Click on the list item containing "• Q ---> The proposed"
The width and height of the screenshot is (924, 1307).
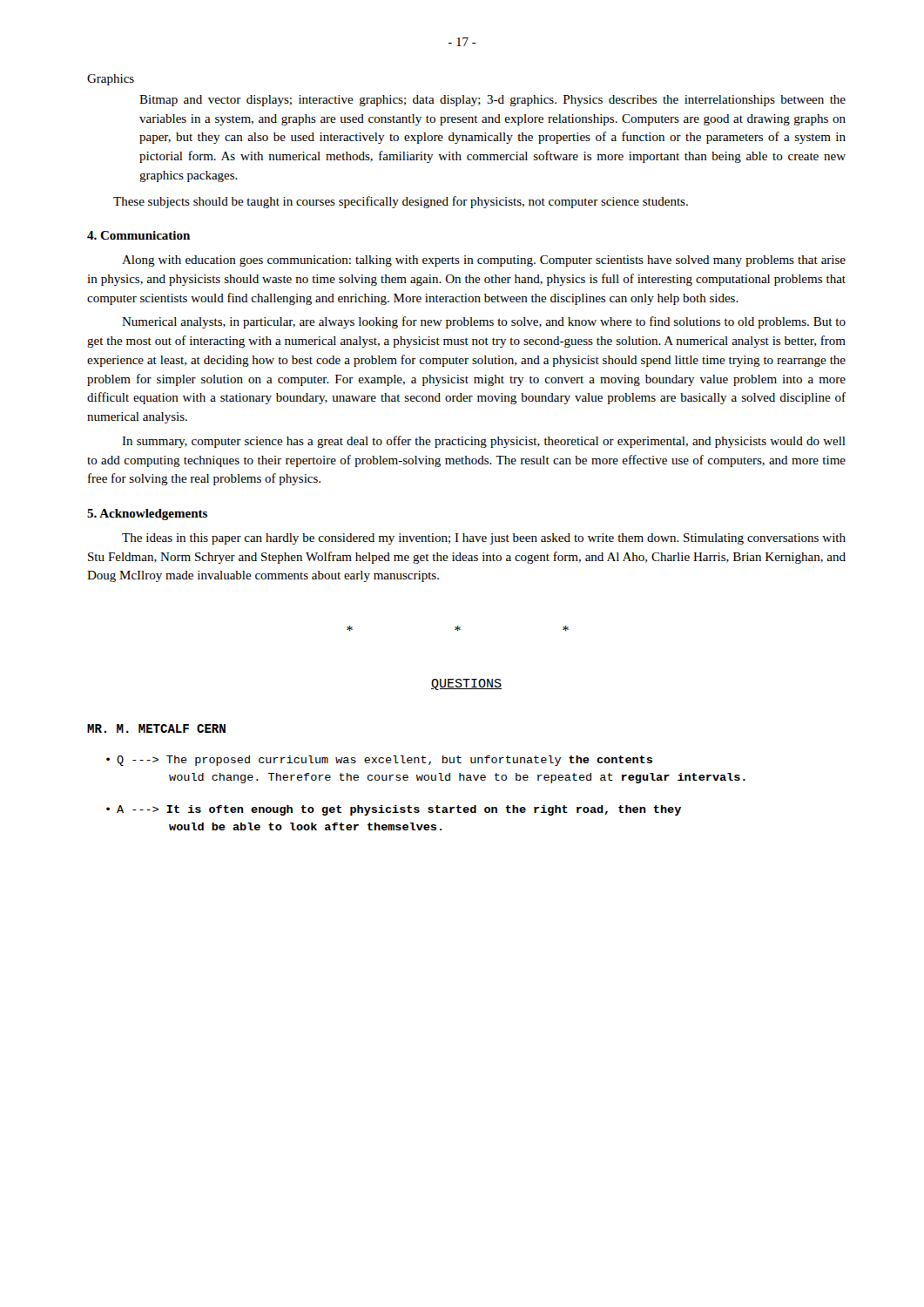475,770
